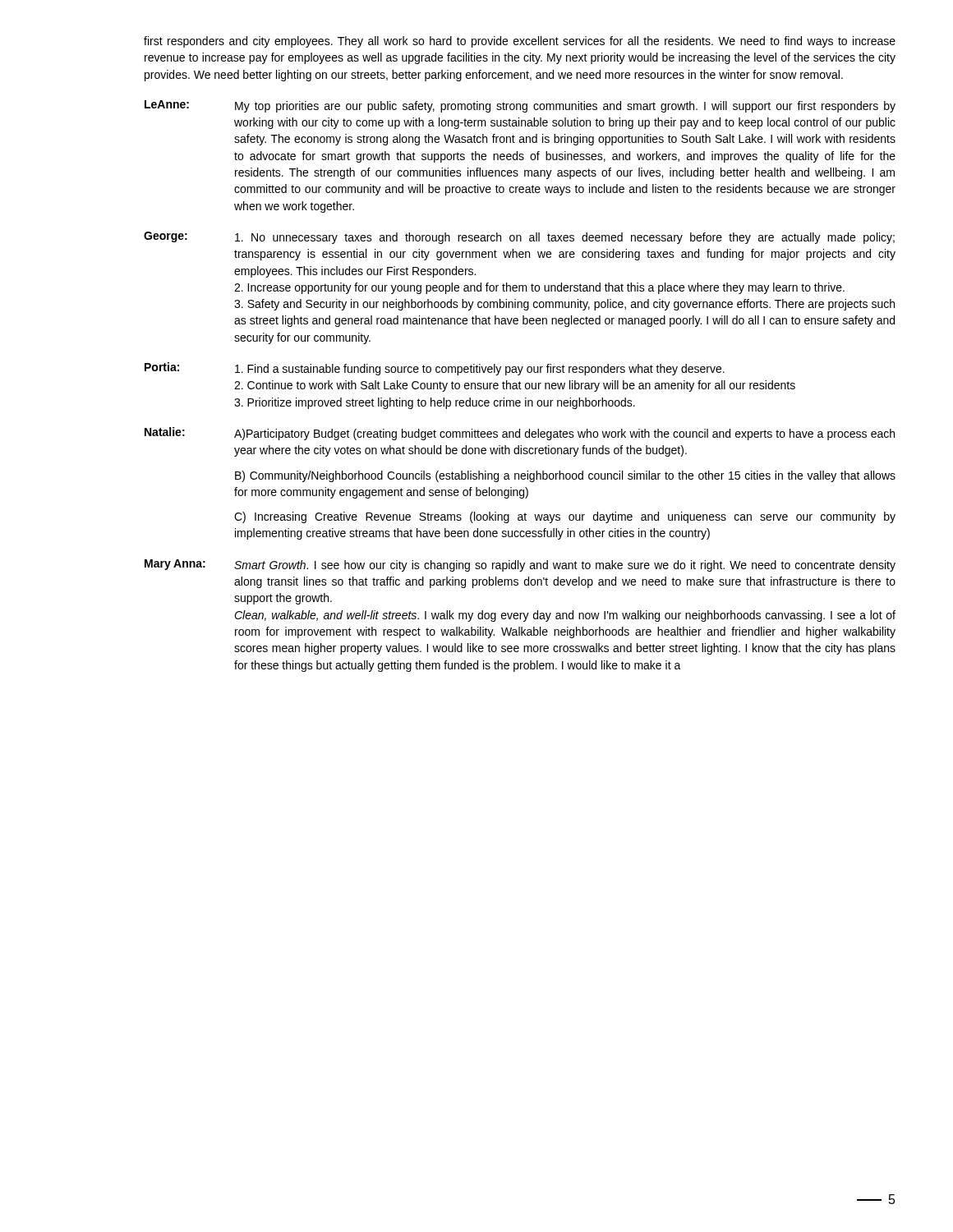This screenshot has height=1232, width=953.
Task: Find the text block containing "first responders and city employees."
Action: pyautogui.click(x=520, y=58)
